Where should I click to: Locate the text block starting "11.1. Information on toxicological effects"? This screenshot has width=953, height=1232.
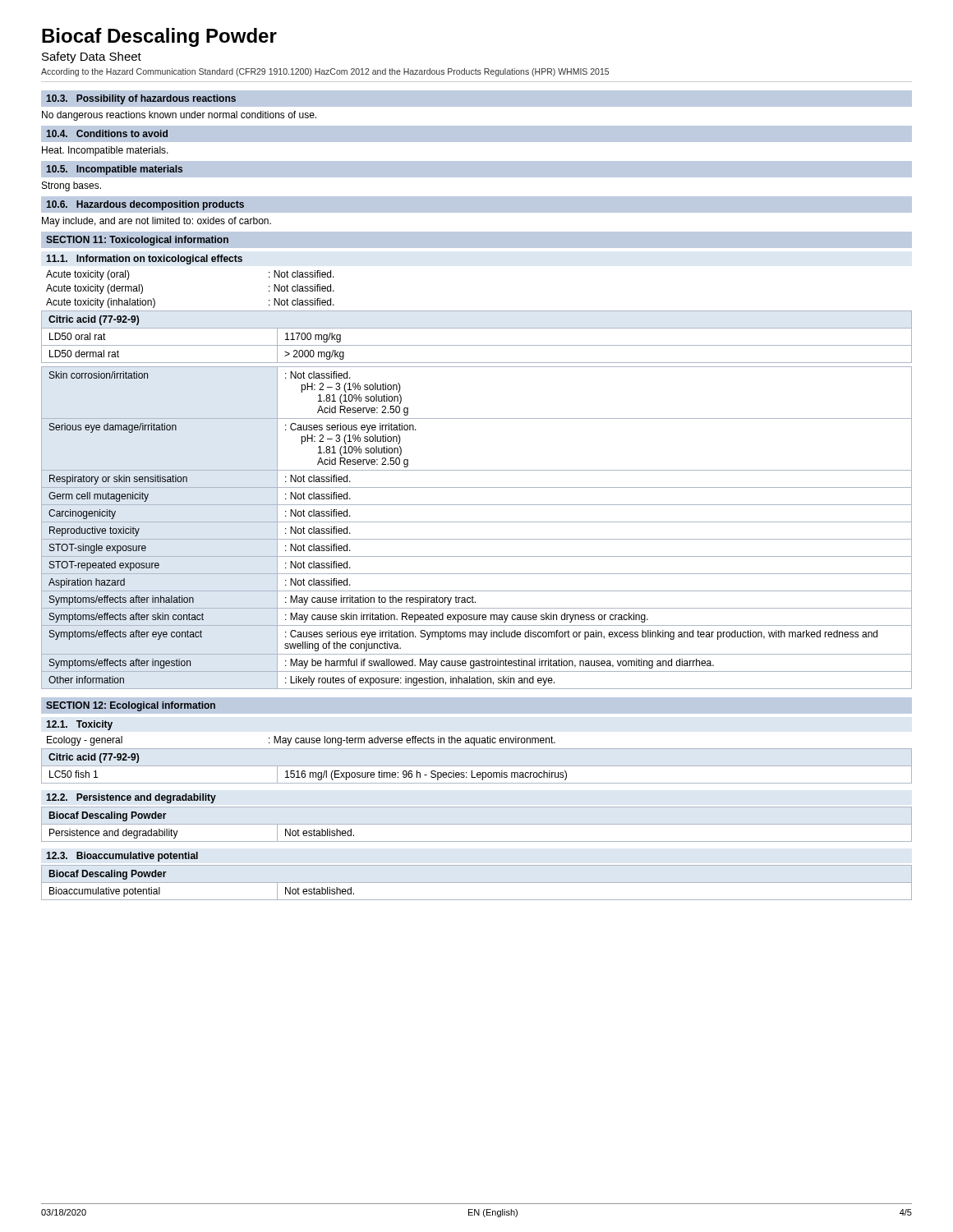[x=144, y=259]
